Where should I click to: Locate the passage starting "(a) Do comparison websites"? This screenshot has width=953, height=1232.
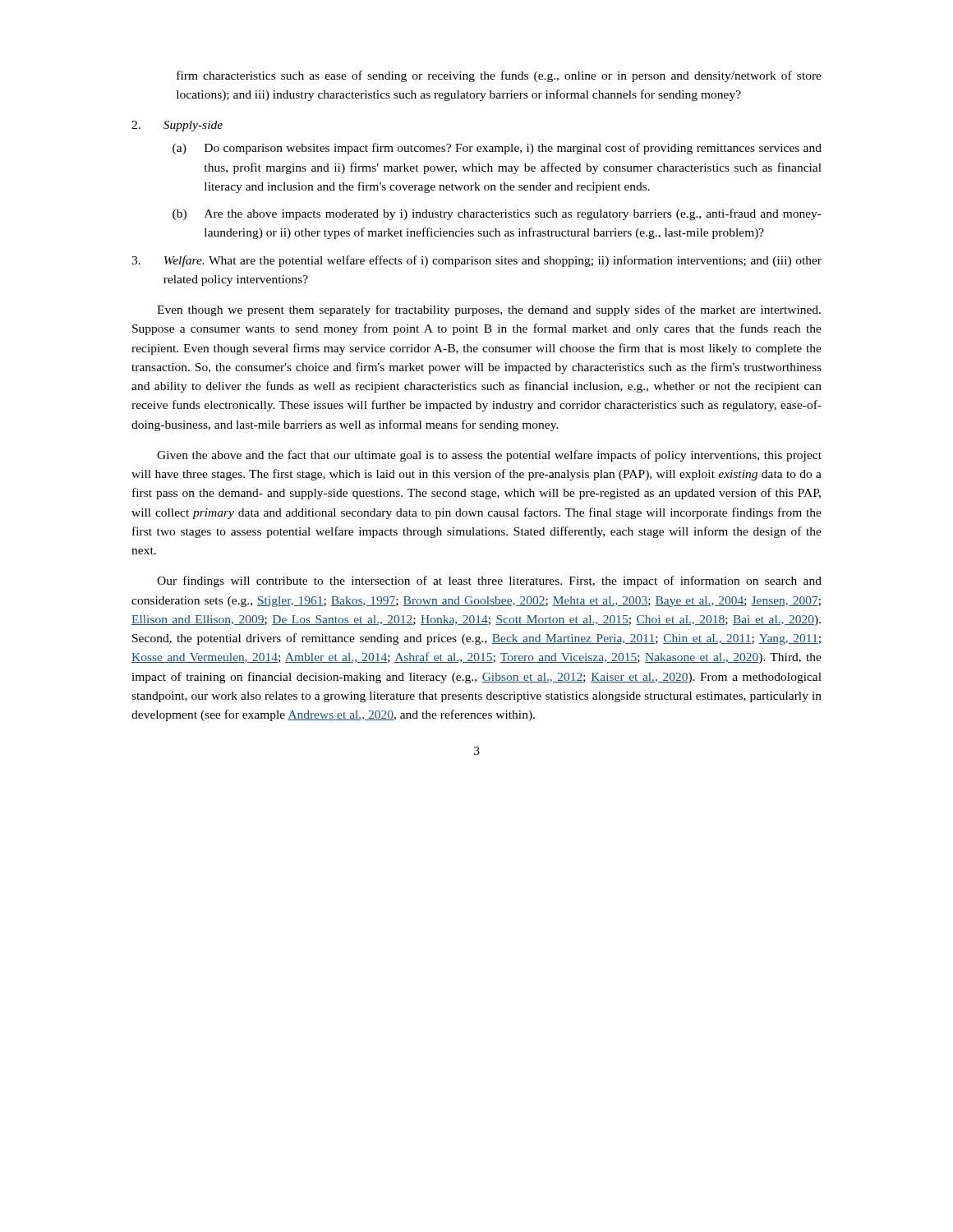click(497, 167)
